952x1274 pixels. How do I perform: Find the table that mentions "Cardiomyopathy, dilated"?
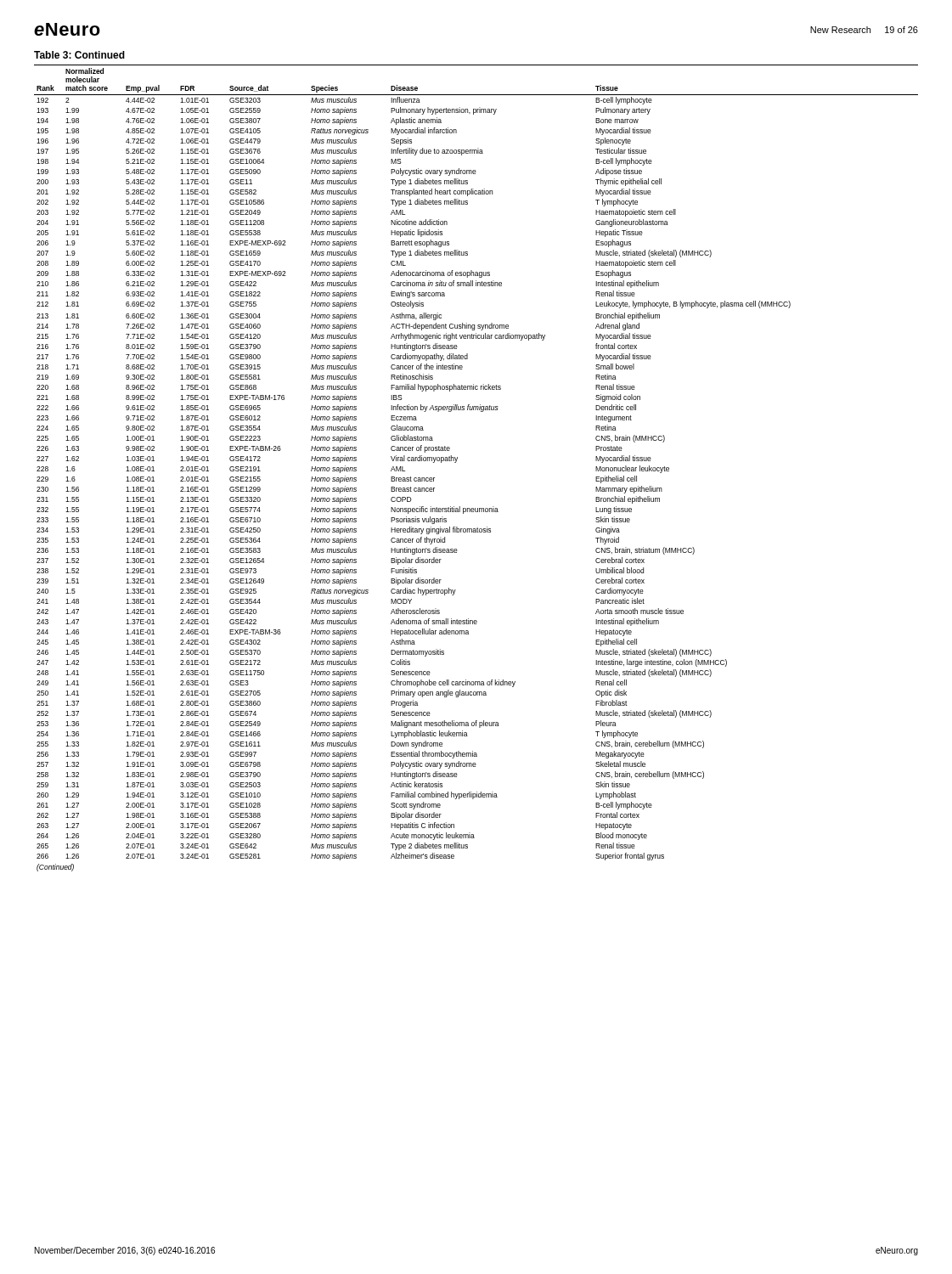coord(476,468)
